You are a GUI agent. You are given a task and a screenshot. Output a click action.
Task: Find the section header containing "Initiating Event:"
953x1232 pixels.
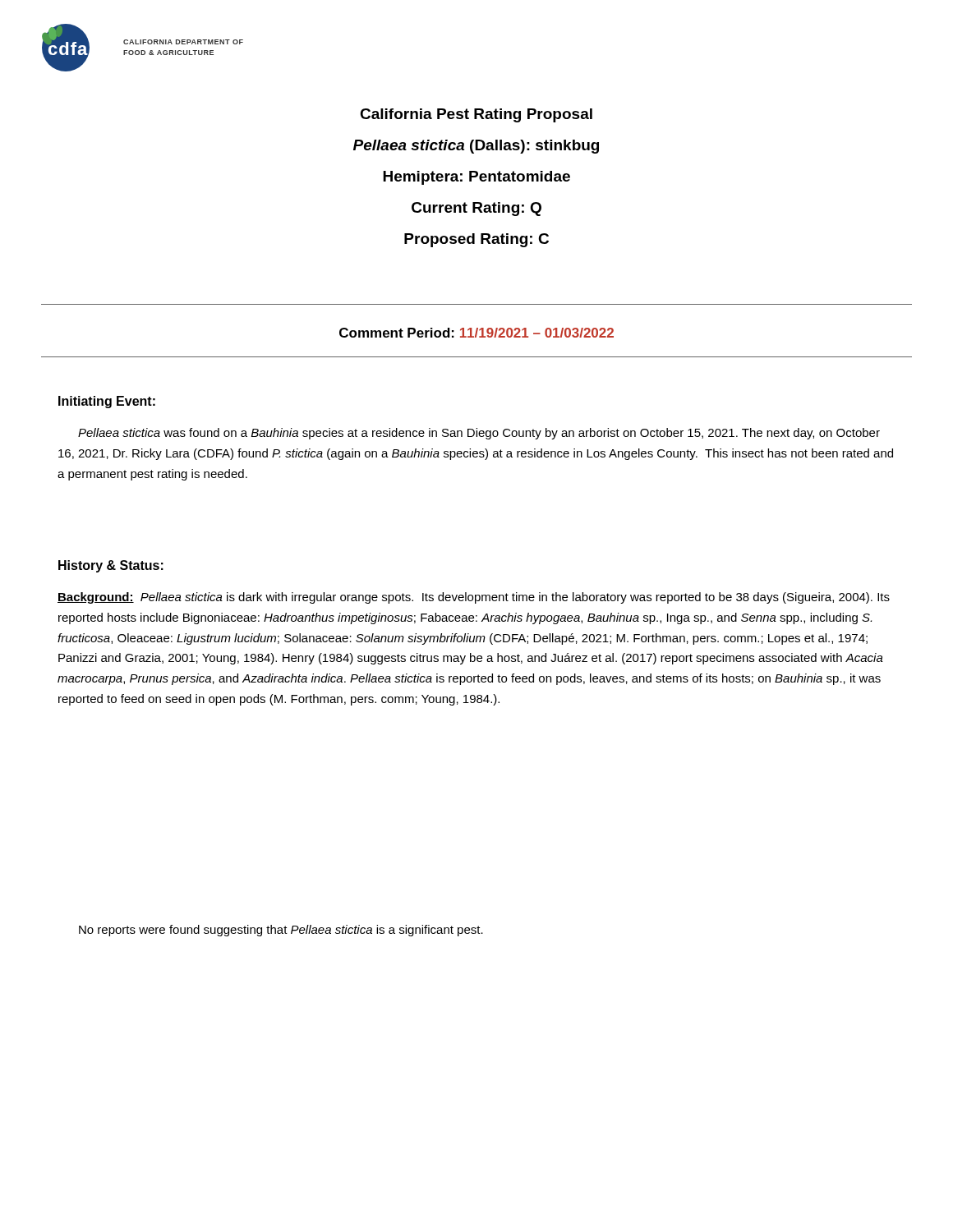pyautogui.click(x=107, y=401)
